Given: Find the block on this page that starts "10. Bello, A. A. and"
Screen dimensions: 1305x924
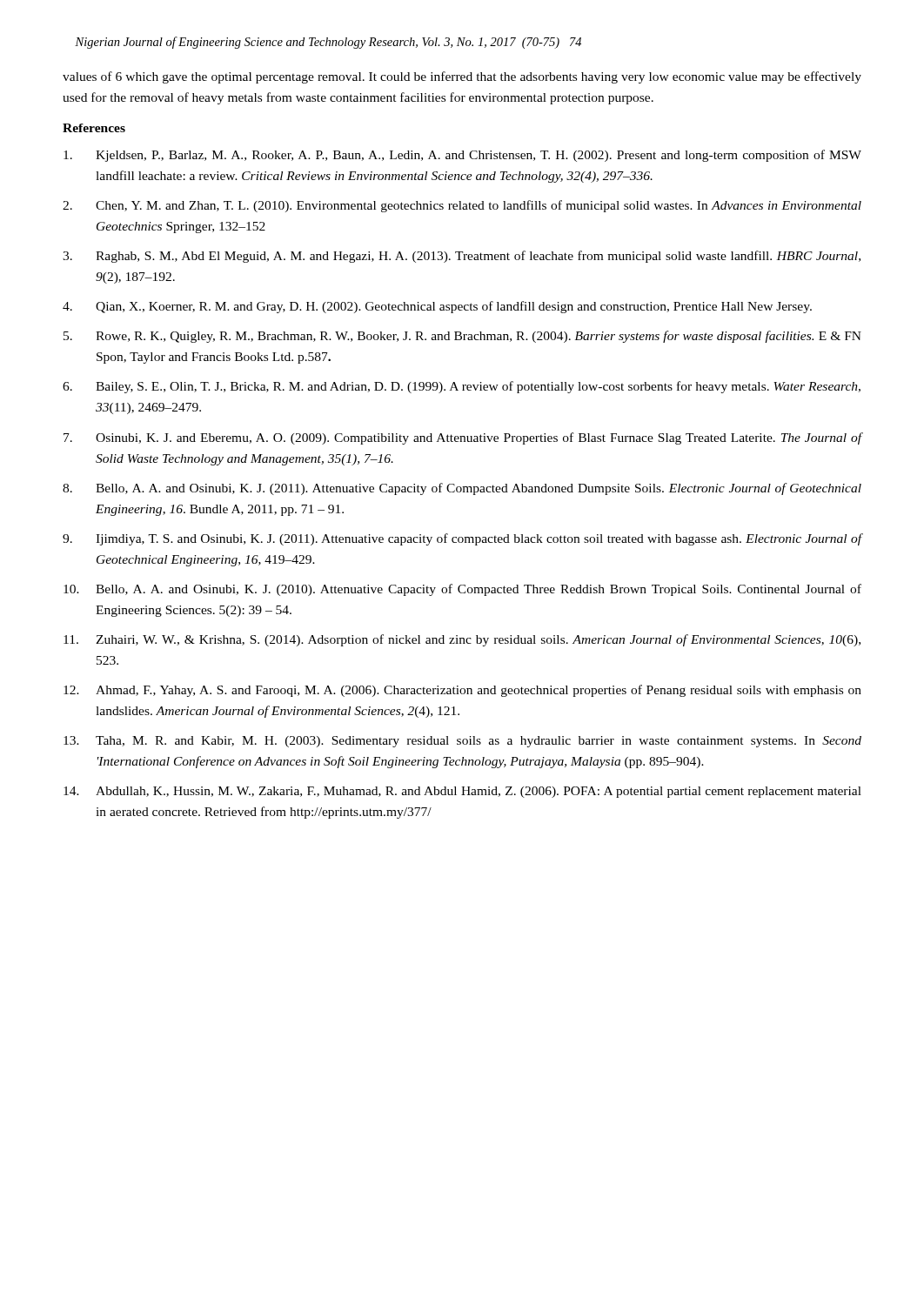Looking at the screenshot, I should (462, 599).
